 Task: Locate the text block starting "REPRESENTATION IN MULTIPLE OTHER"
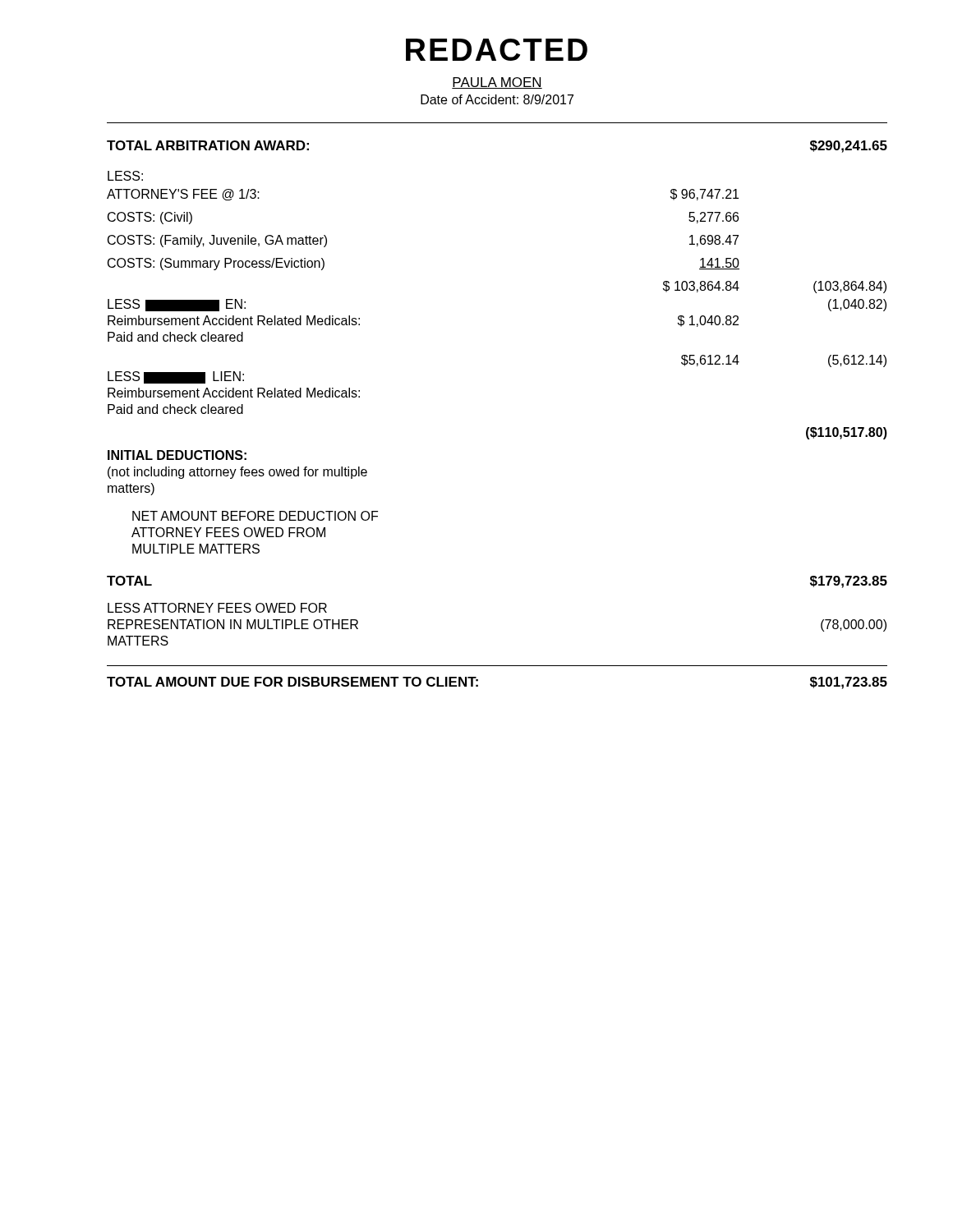(x=230, y=625)
